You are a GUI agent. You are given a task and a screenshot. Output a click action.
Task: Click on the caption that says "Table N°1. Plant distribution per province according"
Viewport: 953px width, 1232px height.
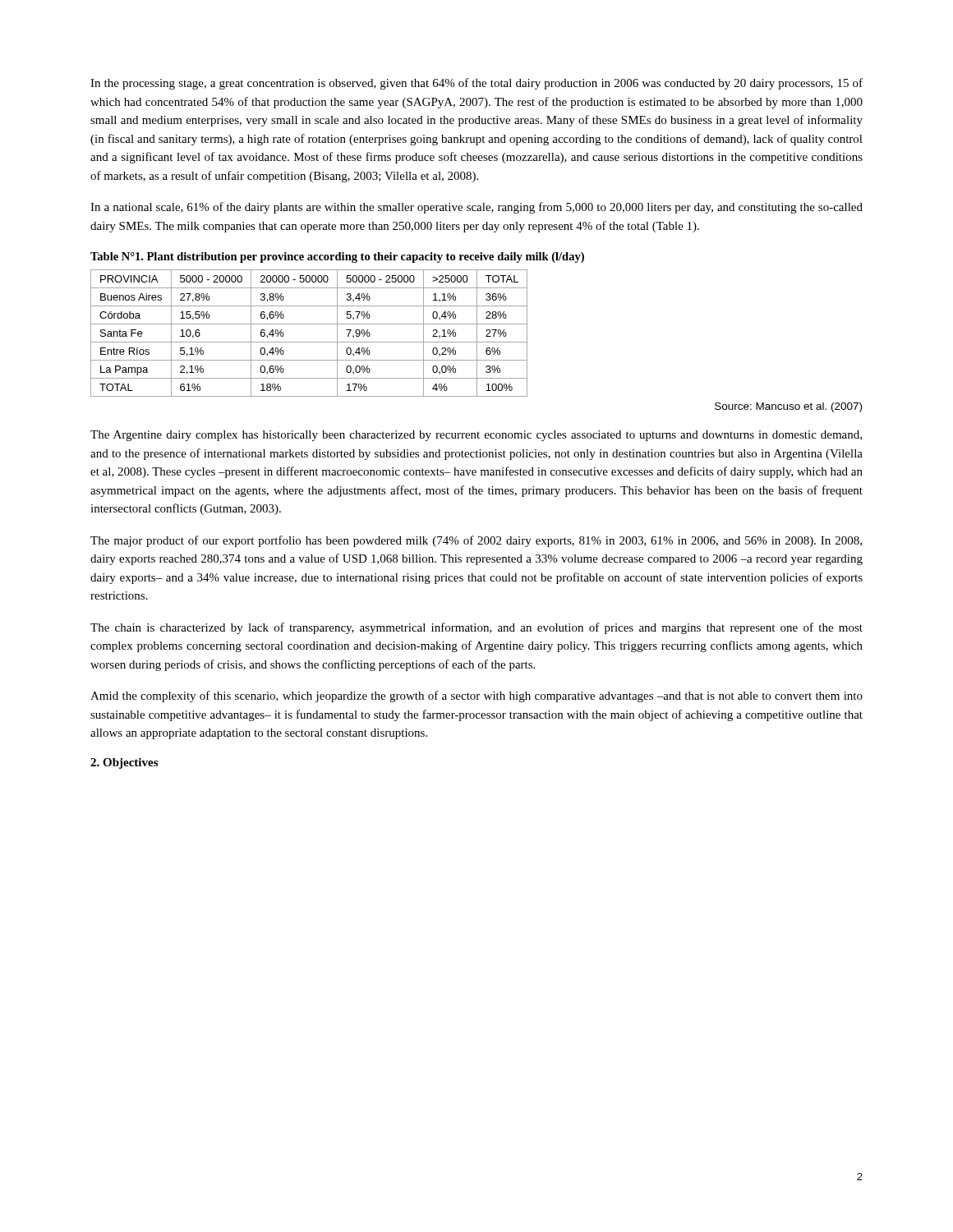tap(337, 256)
